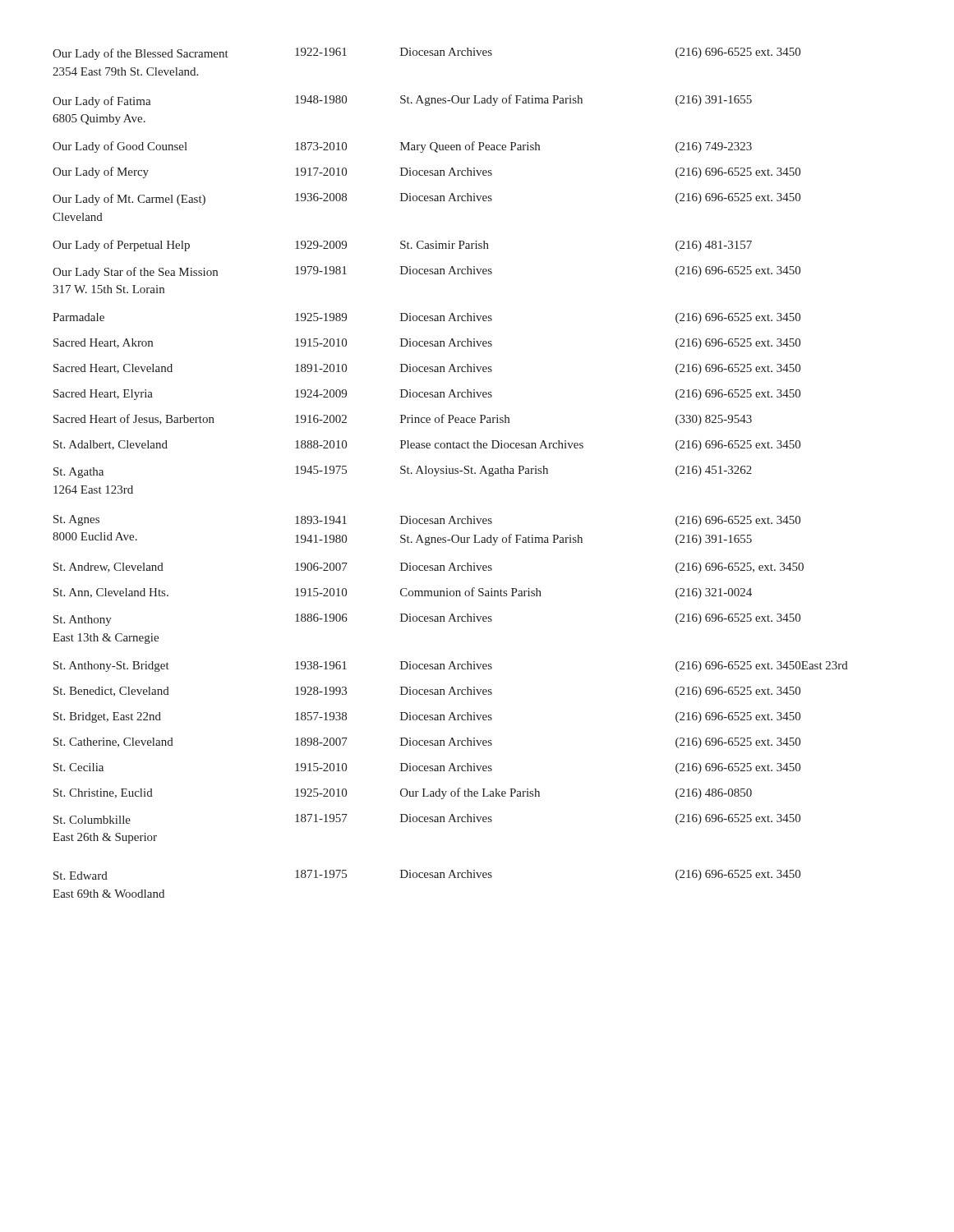This screenshot has height=1232, width=954.
Task: Select the table that reads "(216) 696-6525 ext."
Action: pos(477,474)
